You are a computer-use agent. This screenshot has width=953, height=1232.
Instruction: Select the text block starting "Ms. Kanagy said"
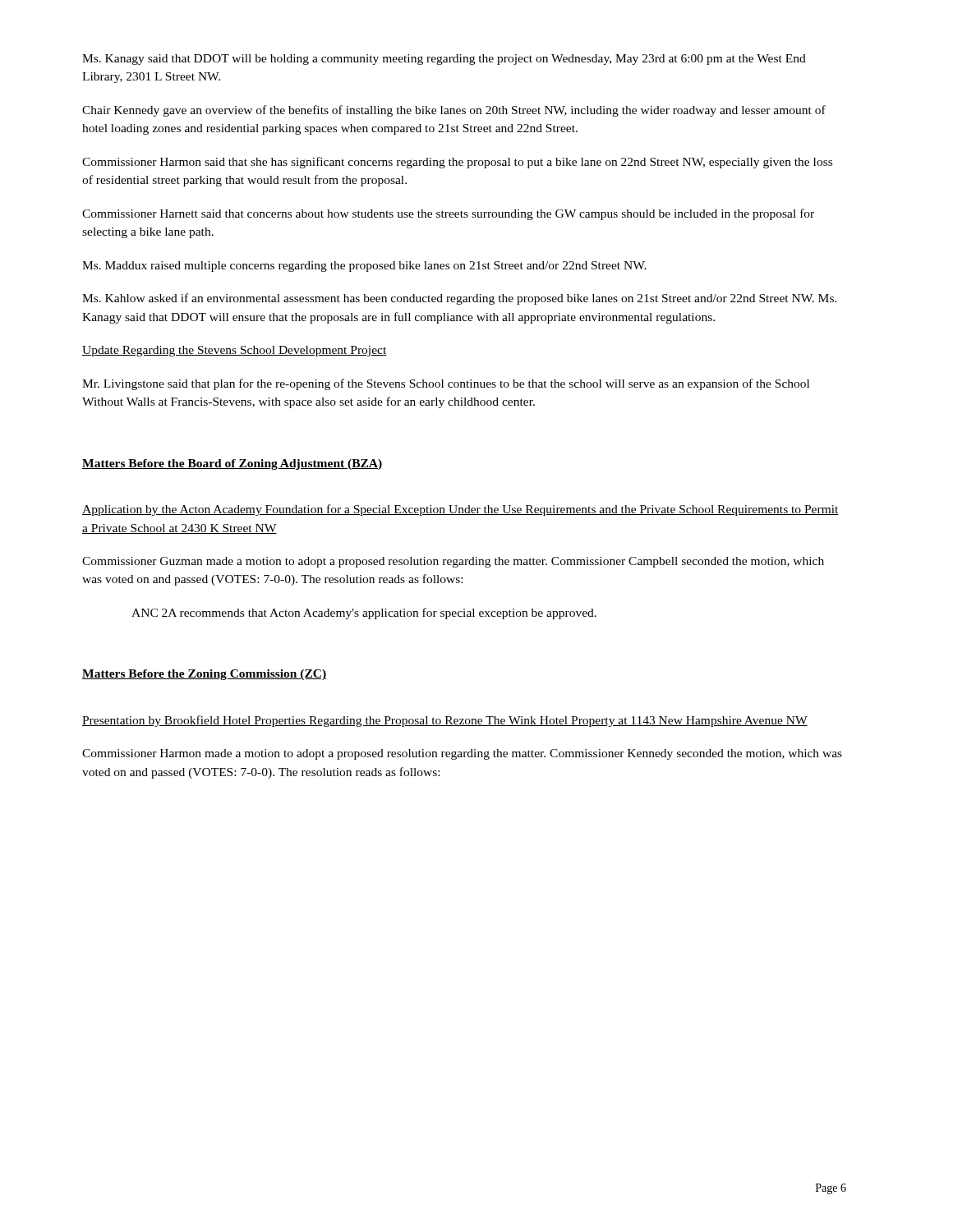(x=444, y=67)
